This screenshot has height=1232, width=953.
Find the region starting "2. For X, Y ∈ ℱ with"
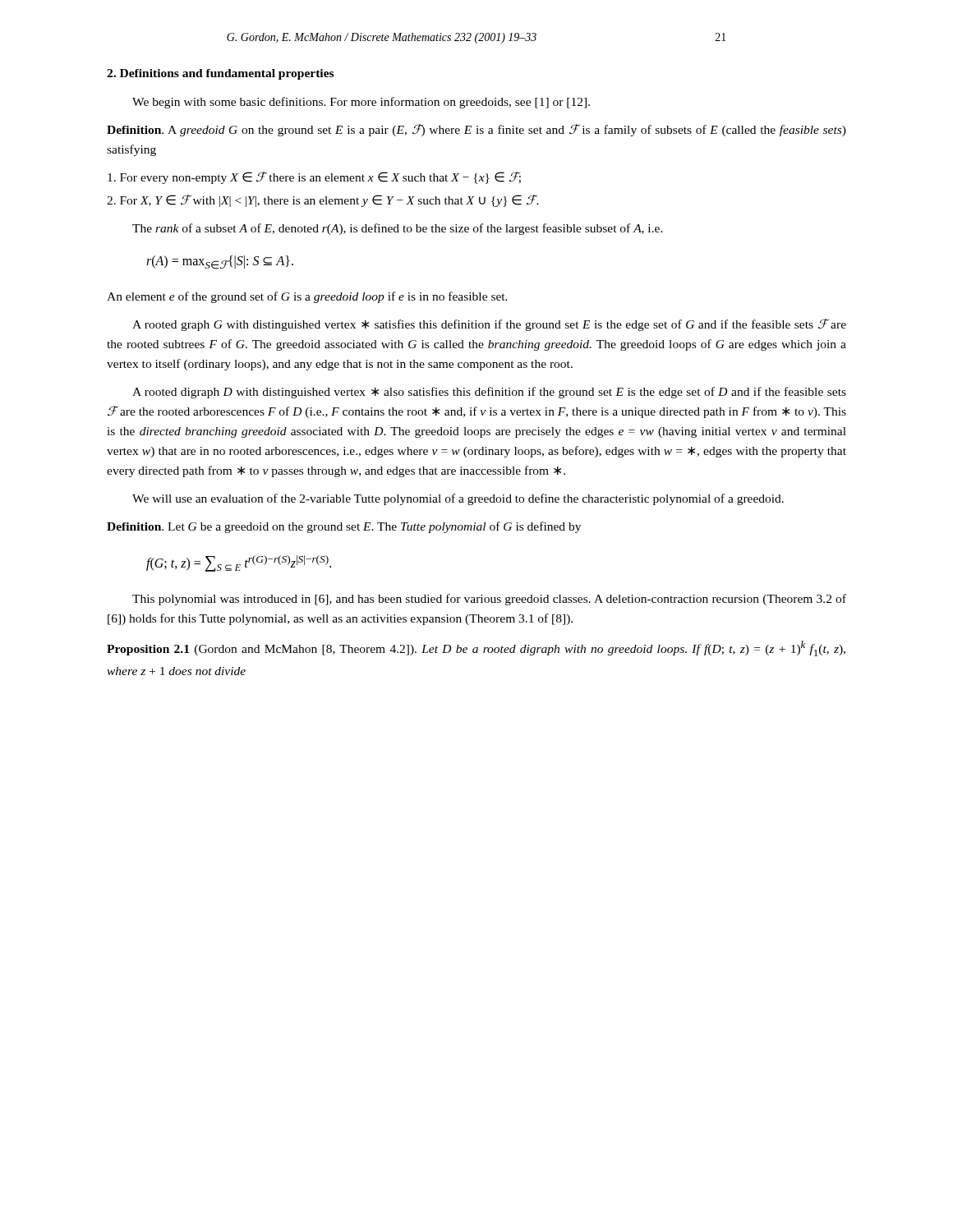pos(323,200)
